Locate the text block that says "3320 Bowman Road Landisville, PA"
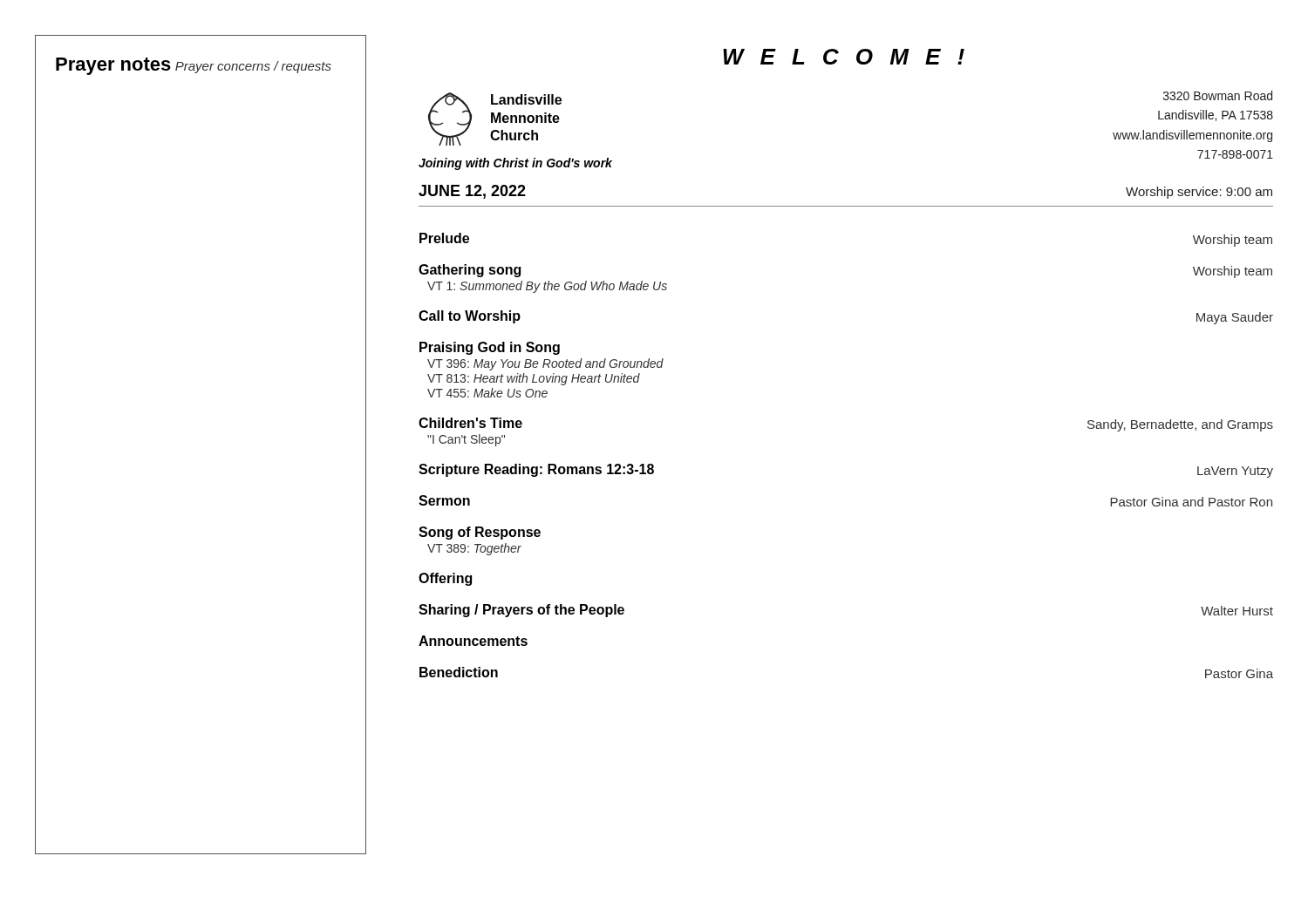Viewport: 1308px width, 924px height. 1193,125
